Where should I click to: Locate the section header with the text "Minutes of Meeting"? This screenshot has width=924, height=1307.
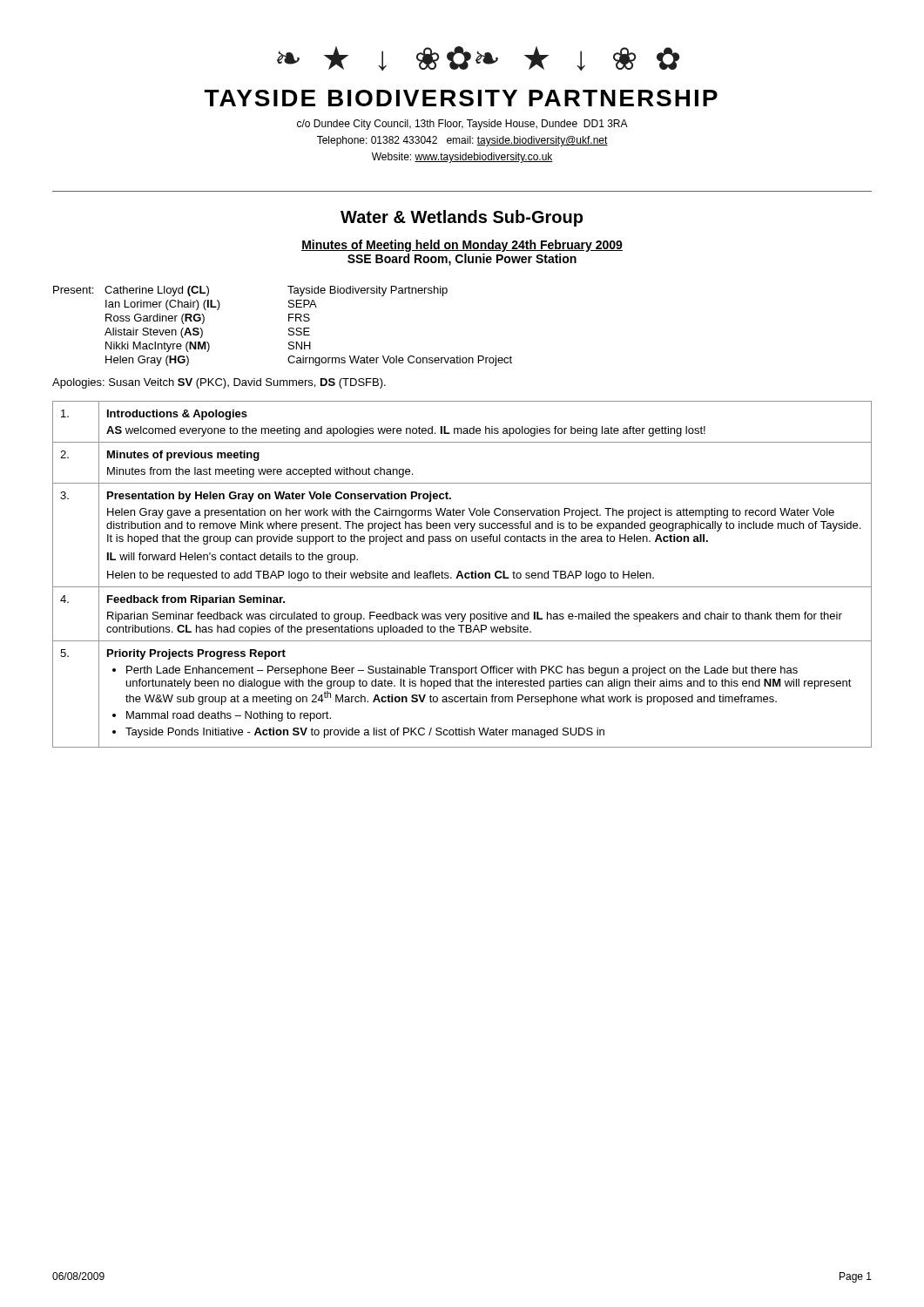(462, 251)
